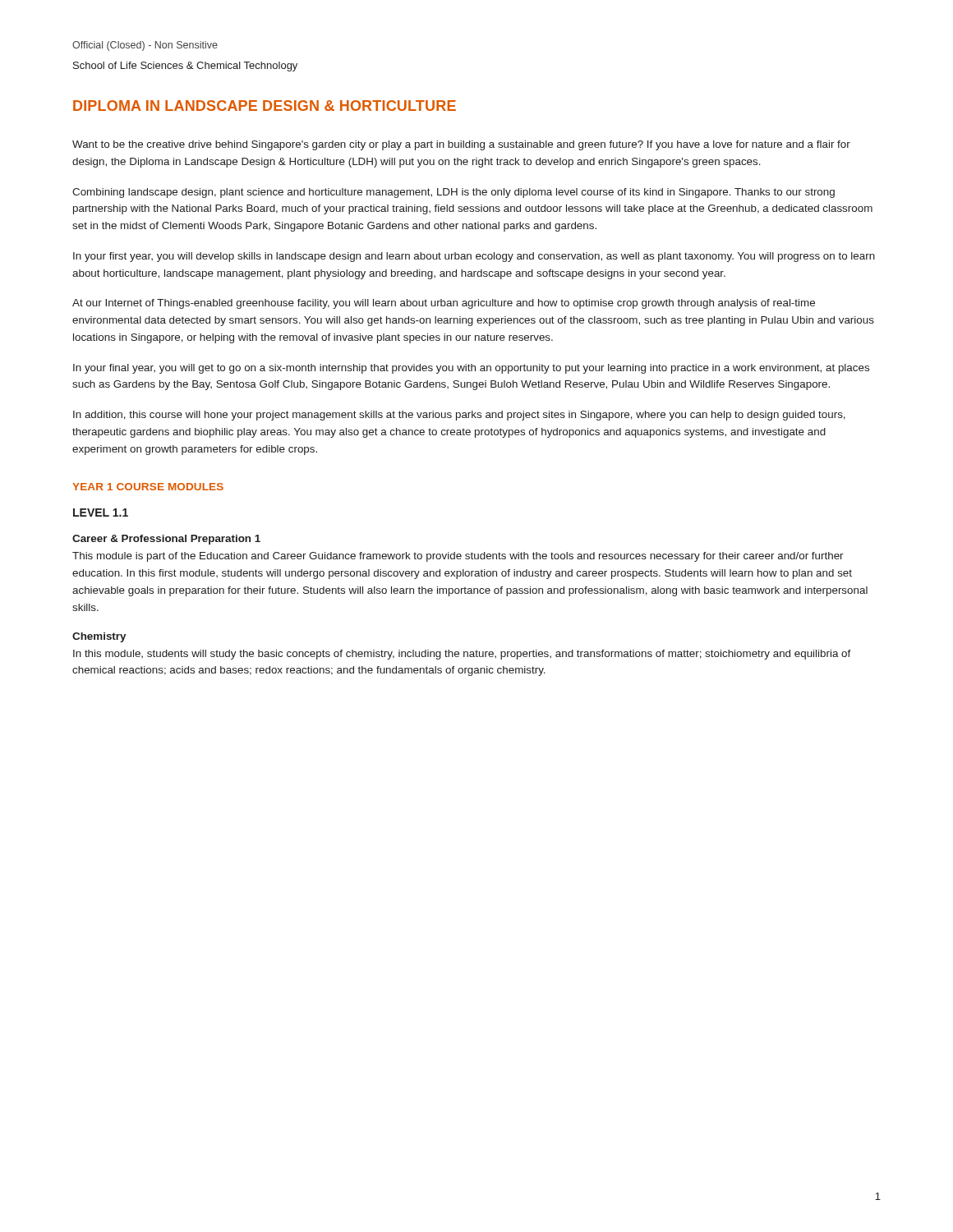Image resolution: width=953 pixels, height=1232 pixels.
Task: Click on the text starting "School of Life Sciences & Chemical Technology"
Action: (x=185, y=65)
